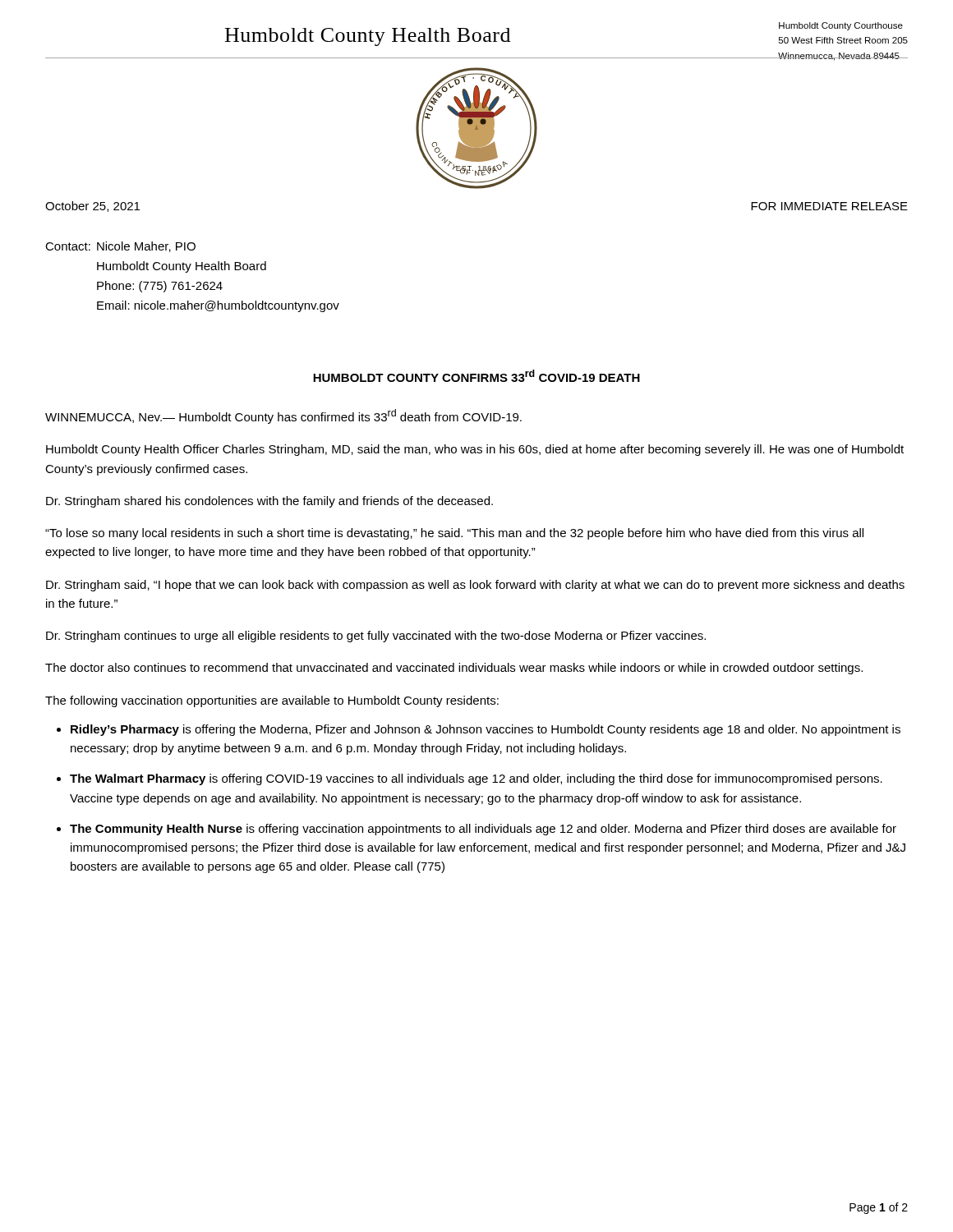Viewport: 953px width, 1232px height.
Task: Select the text block containing "Dr. Stringham continues to urge all eligible residents"
Action: point(376,635)
